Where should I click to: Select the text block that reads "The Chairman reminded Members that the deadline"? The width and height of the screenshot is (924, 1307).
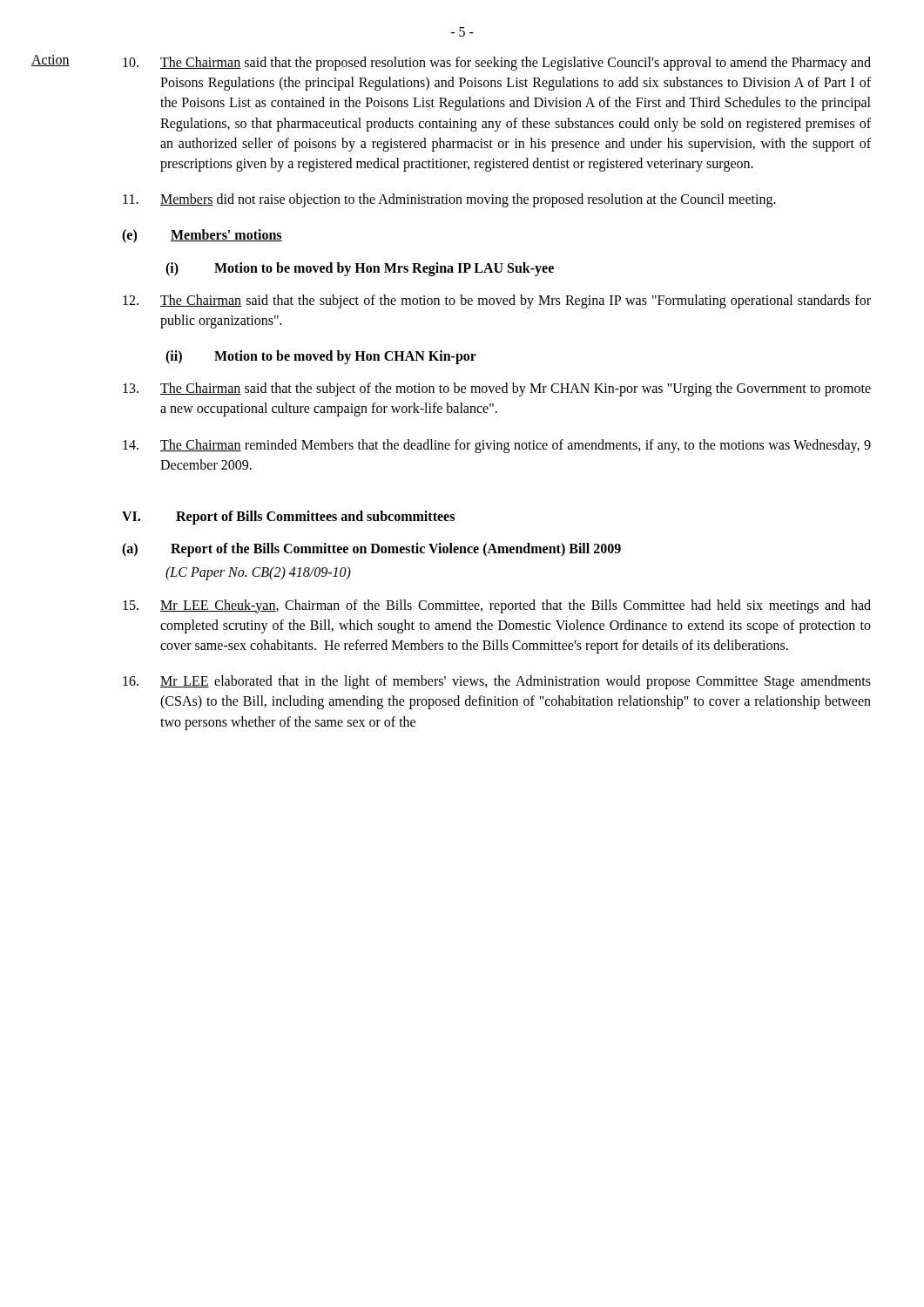click(496, 455)
